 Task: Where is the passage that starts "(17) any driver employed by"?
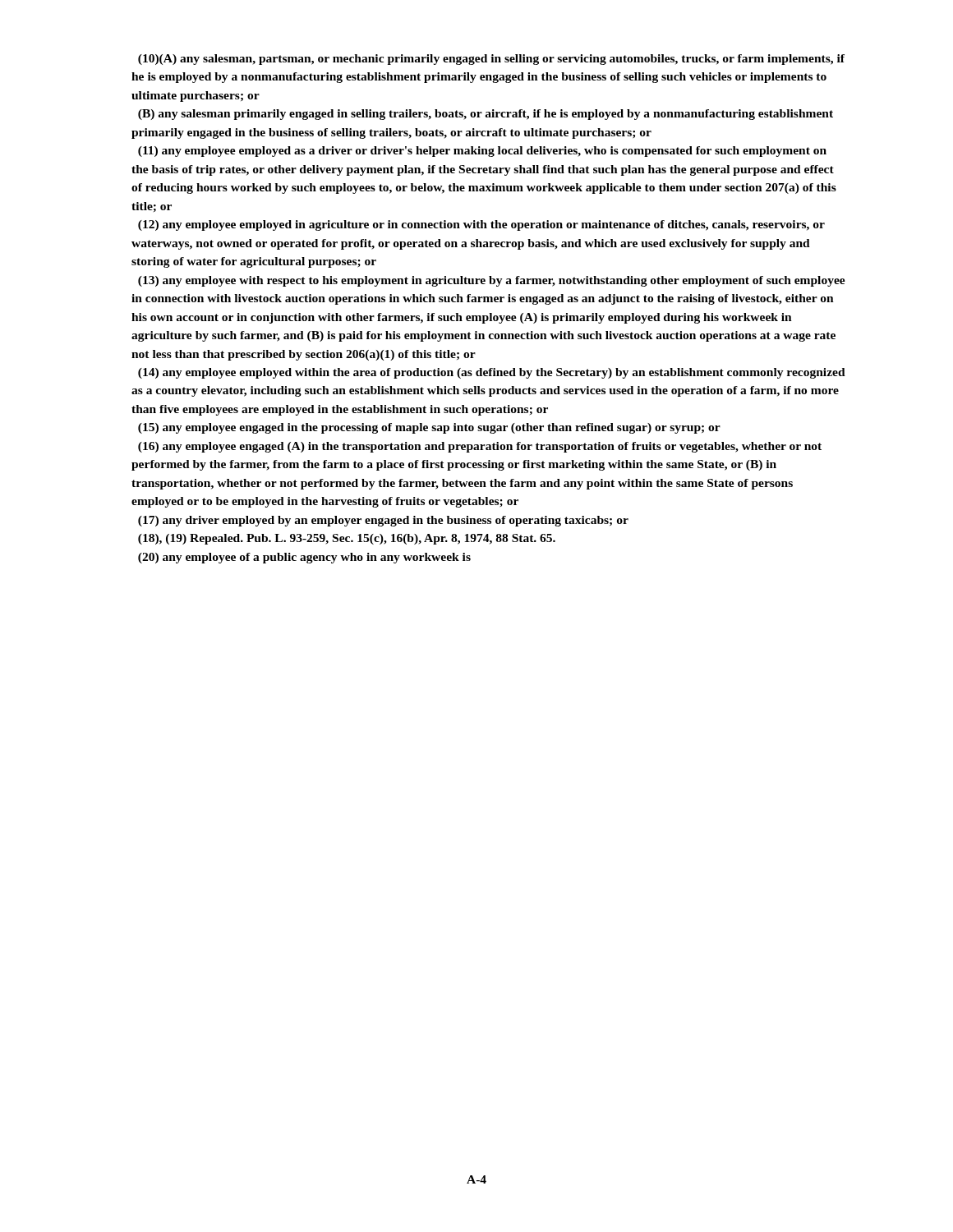(489, 520)
